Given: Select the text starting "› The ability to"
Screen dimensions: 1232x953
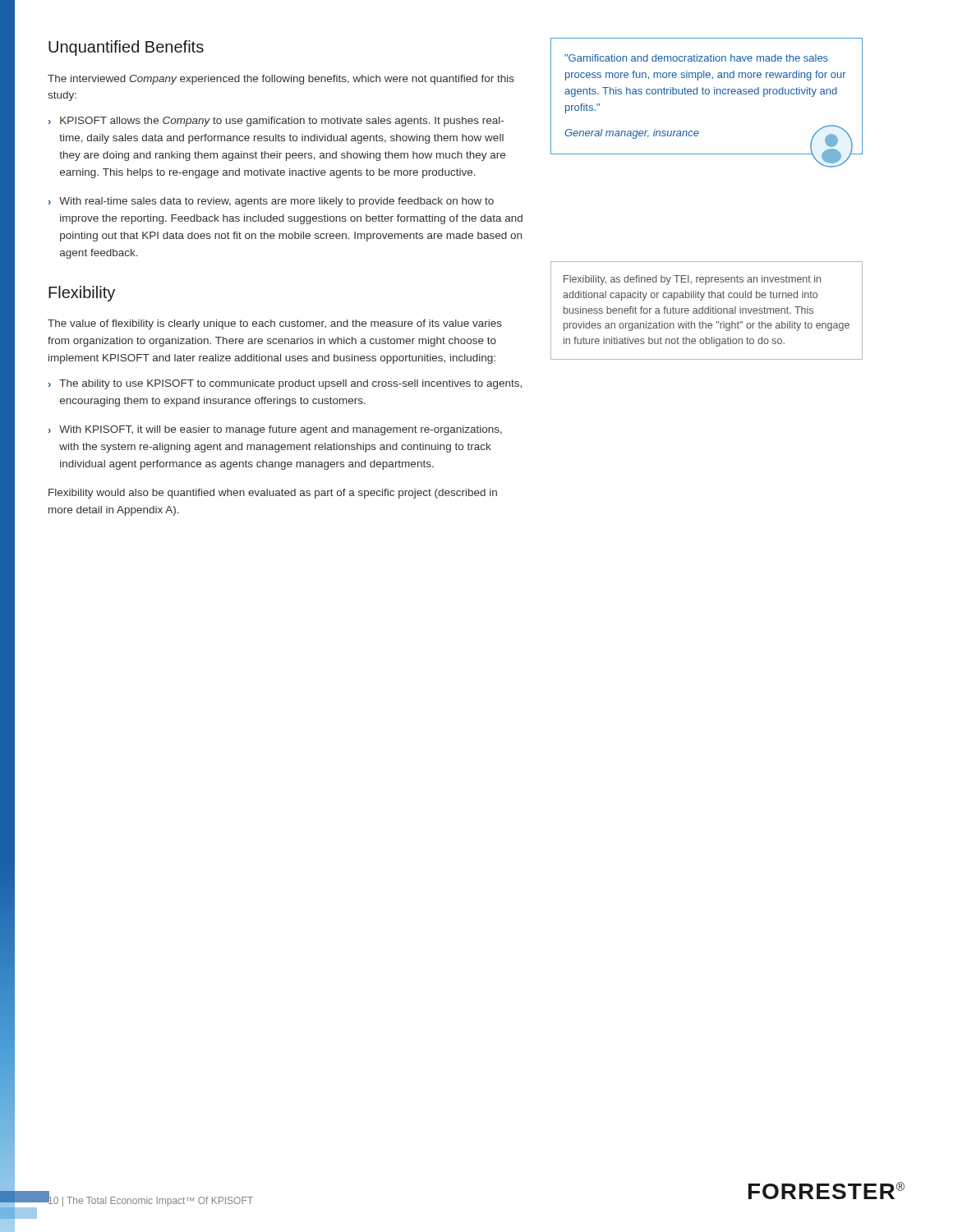Looking at the screenshot, I should click(286, 393).
